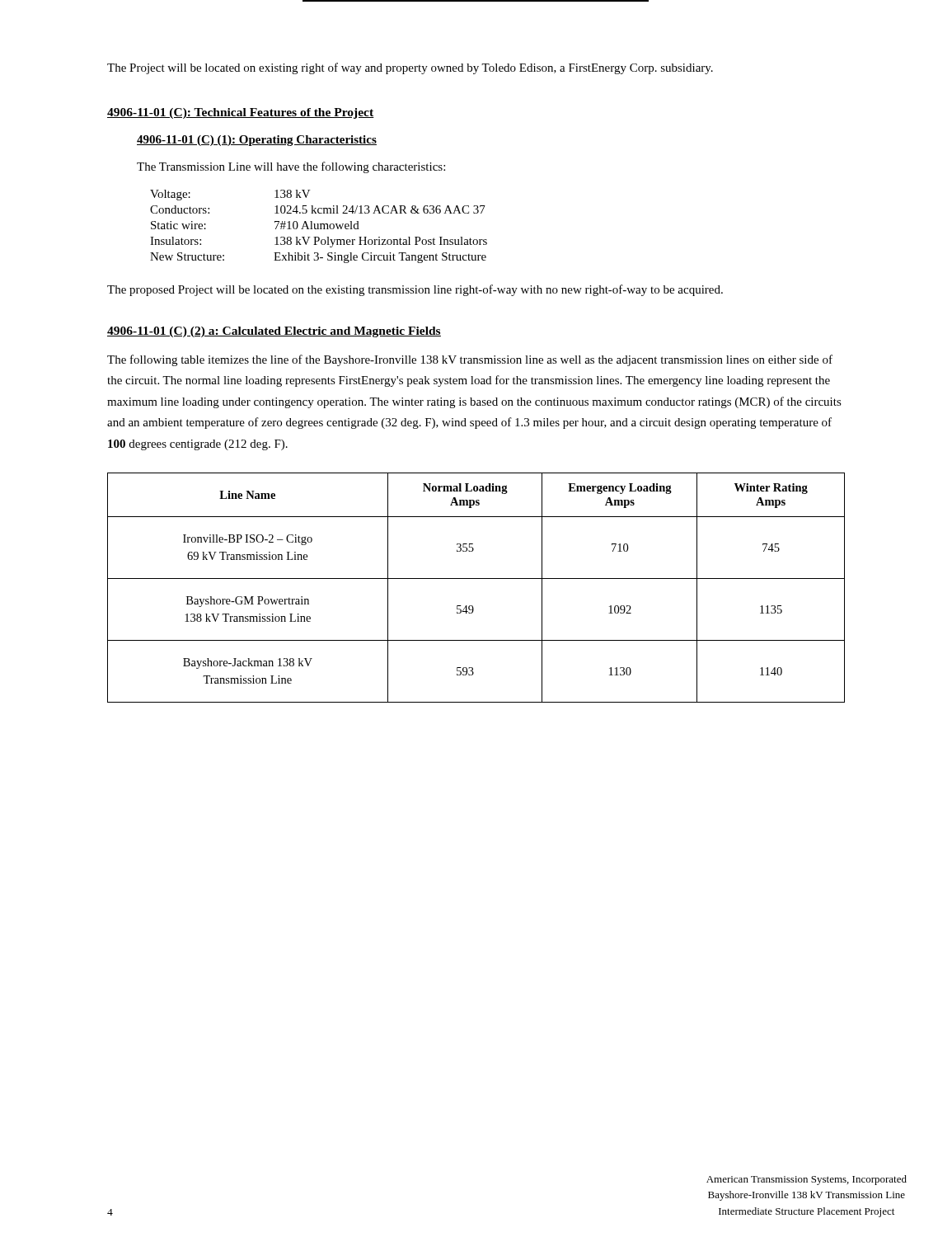Screen dimensions: 1237x952
Task: Locate the text block that says "The proposed Project will be"
Action: click(x=415, y=289)
